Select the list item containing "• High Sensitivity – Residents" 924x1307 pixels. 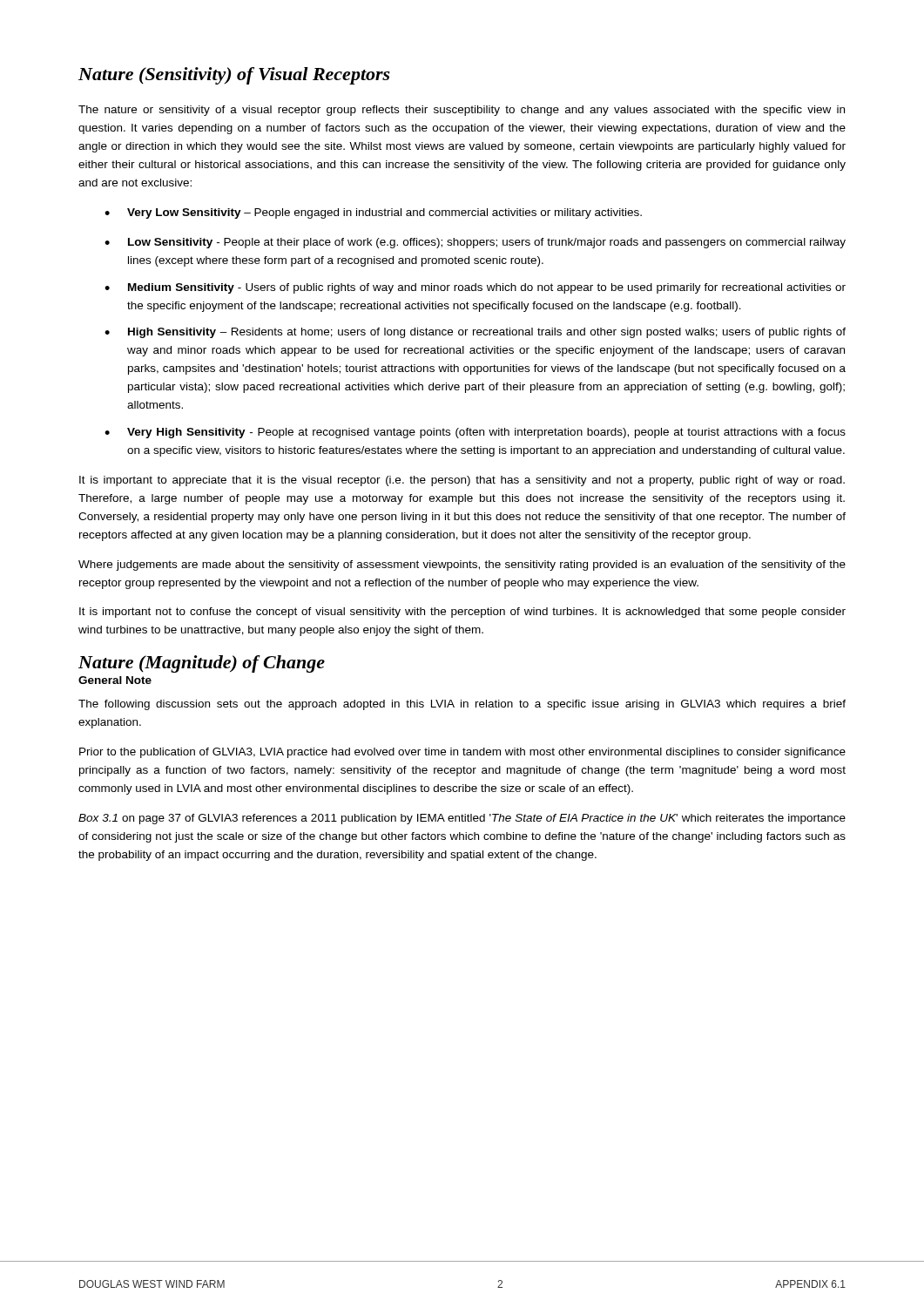475,369
